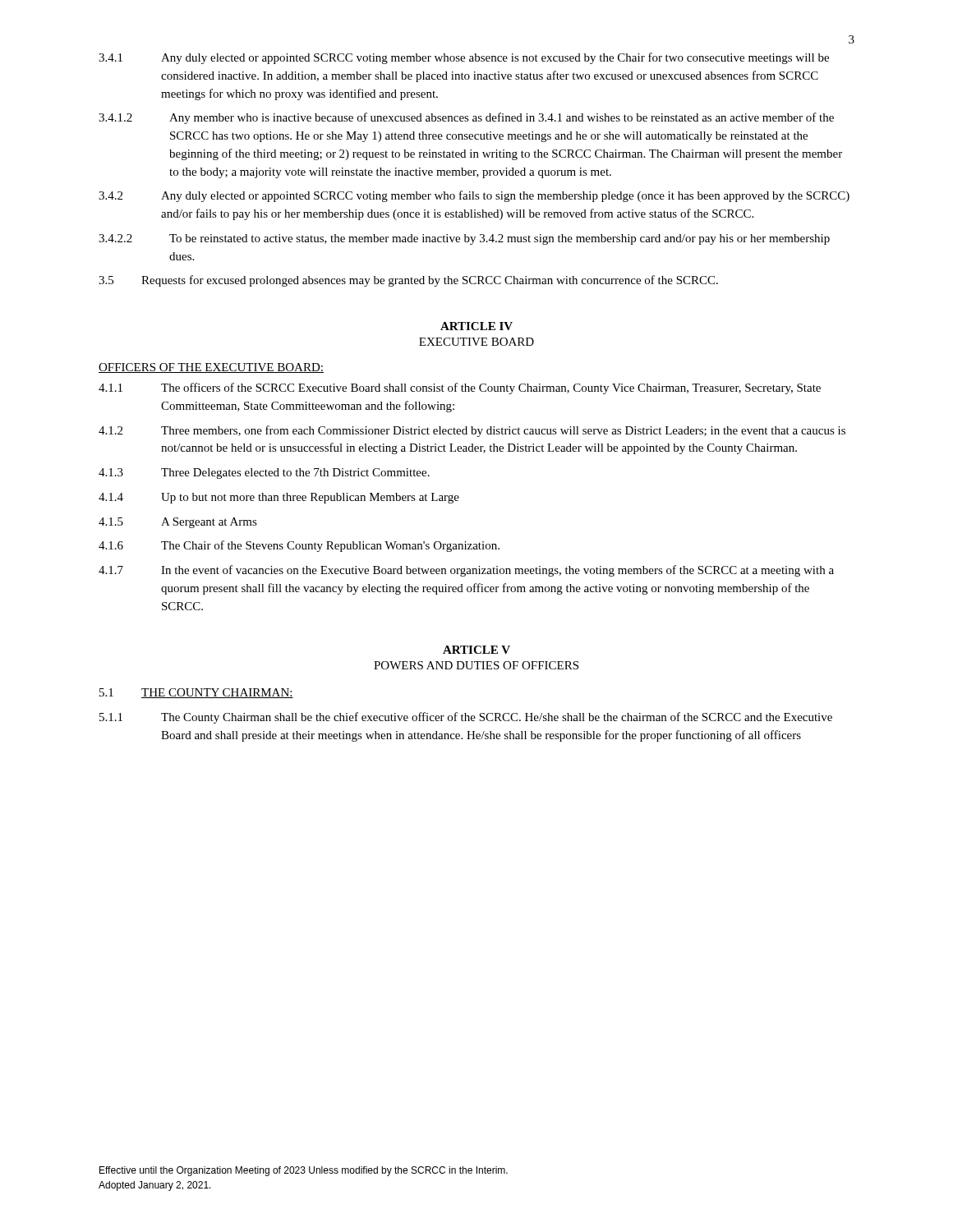Locate the passage starting "3.4.2 Any duly elected or appointed"

(476, 205)
